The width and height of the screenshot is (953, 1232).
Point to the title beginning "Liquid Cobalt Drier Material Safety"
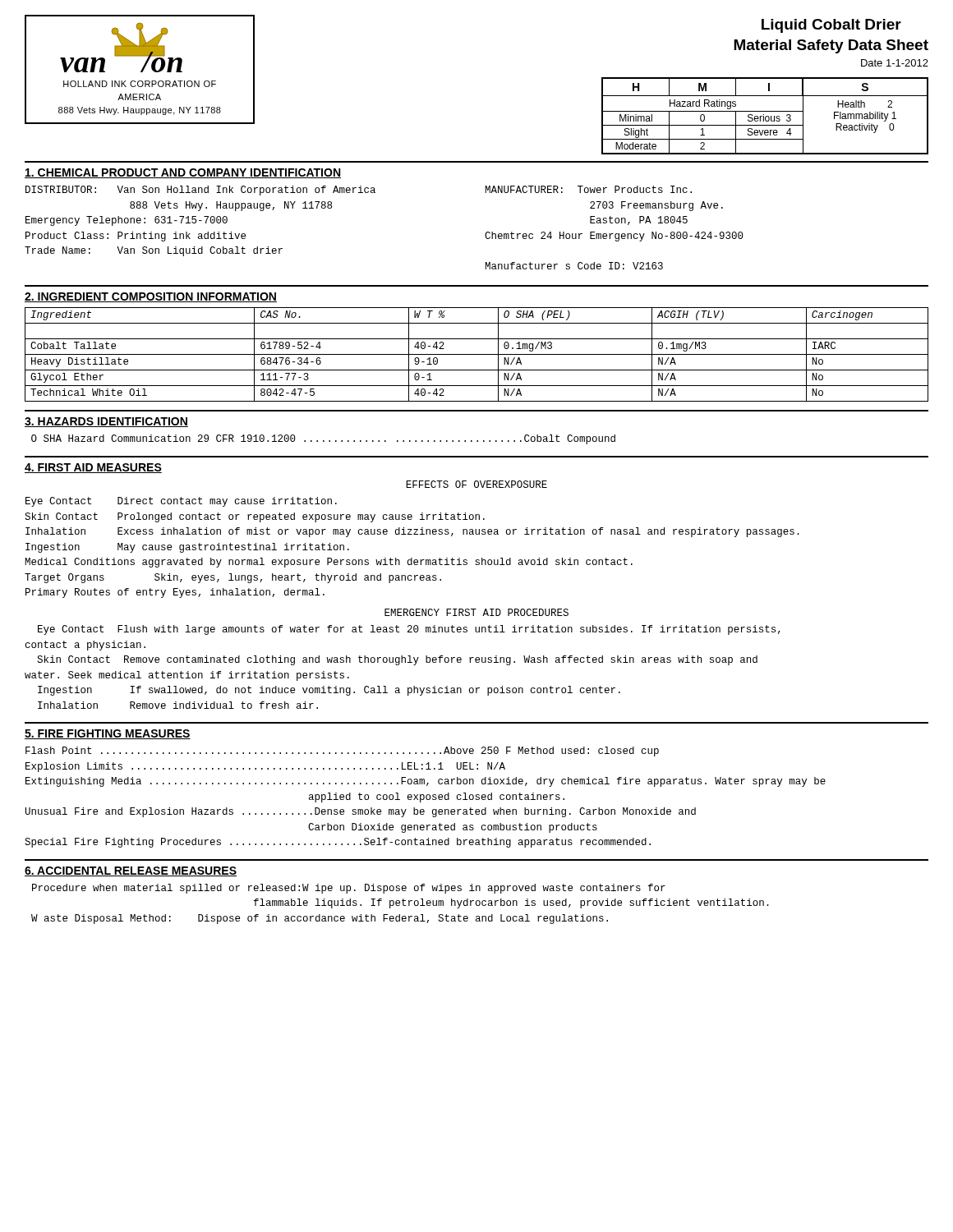831,34
